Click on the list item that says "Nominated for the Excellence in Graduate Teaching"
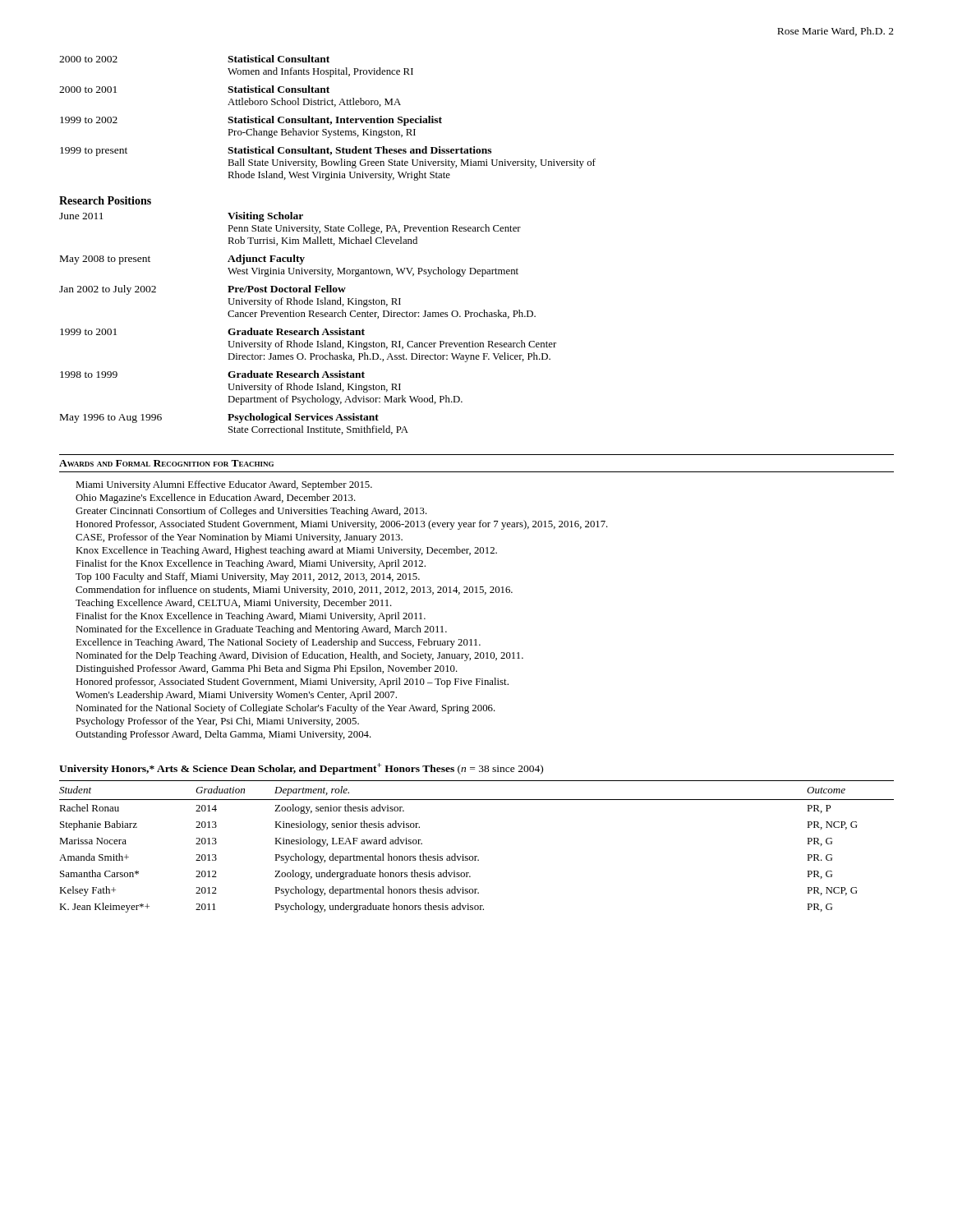 click(261, 629)
